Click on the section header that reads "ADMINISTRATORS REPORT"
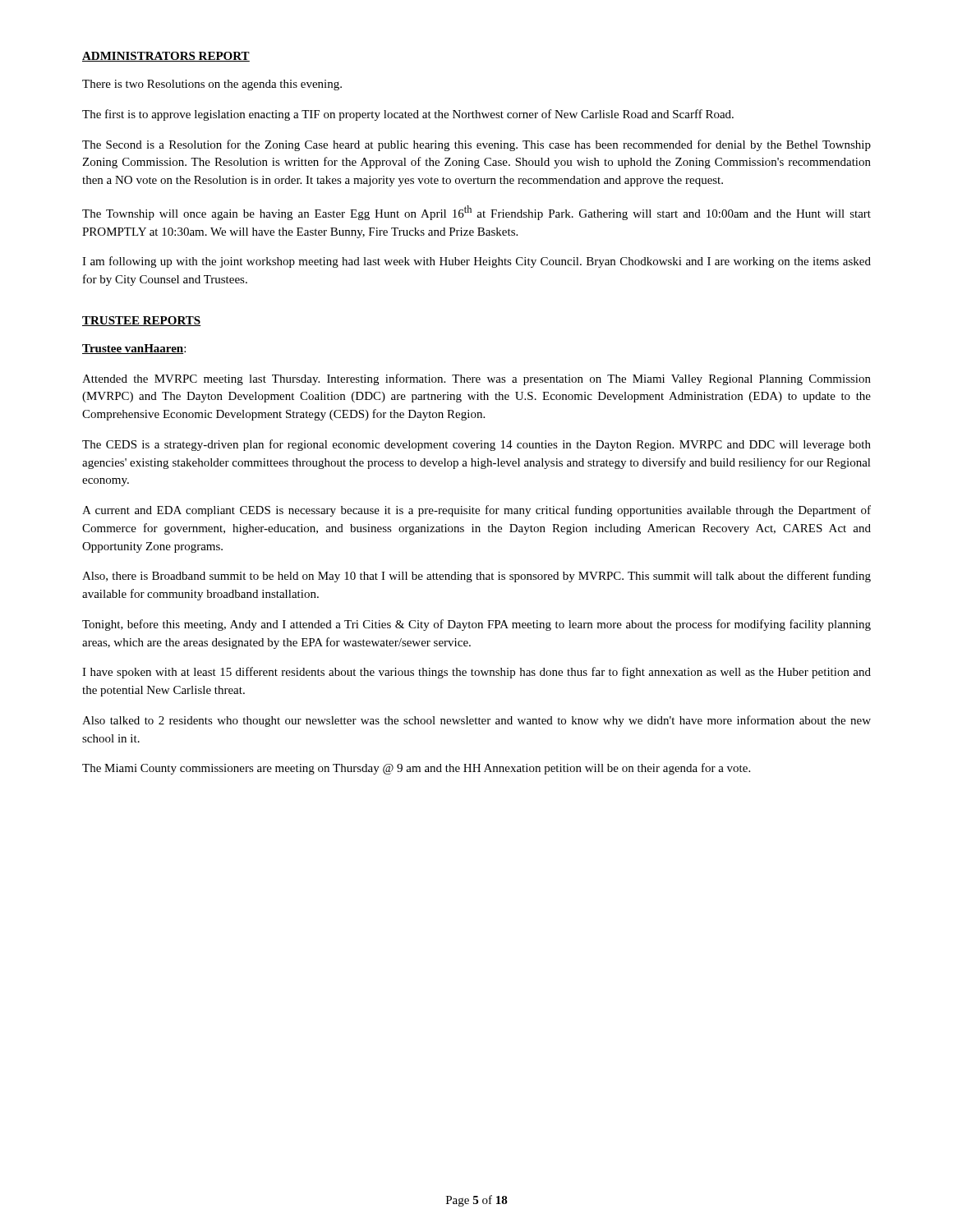953x1232 pixels. point(166,57)
